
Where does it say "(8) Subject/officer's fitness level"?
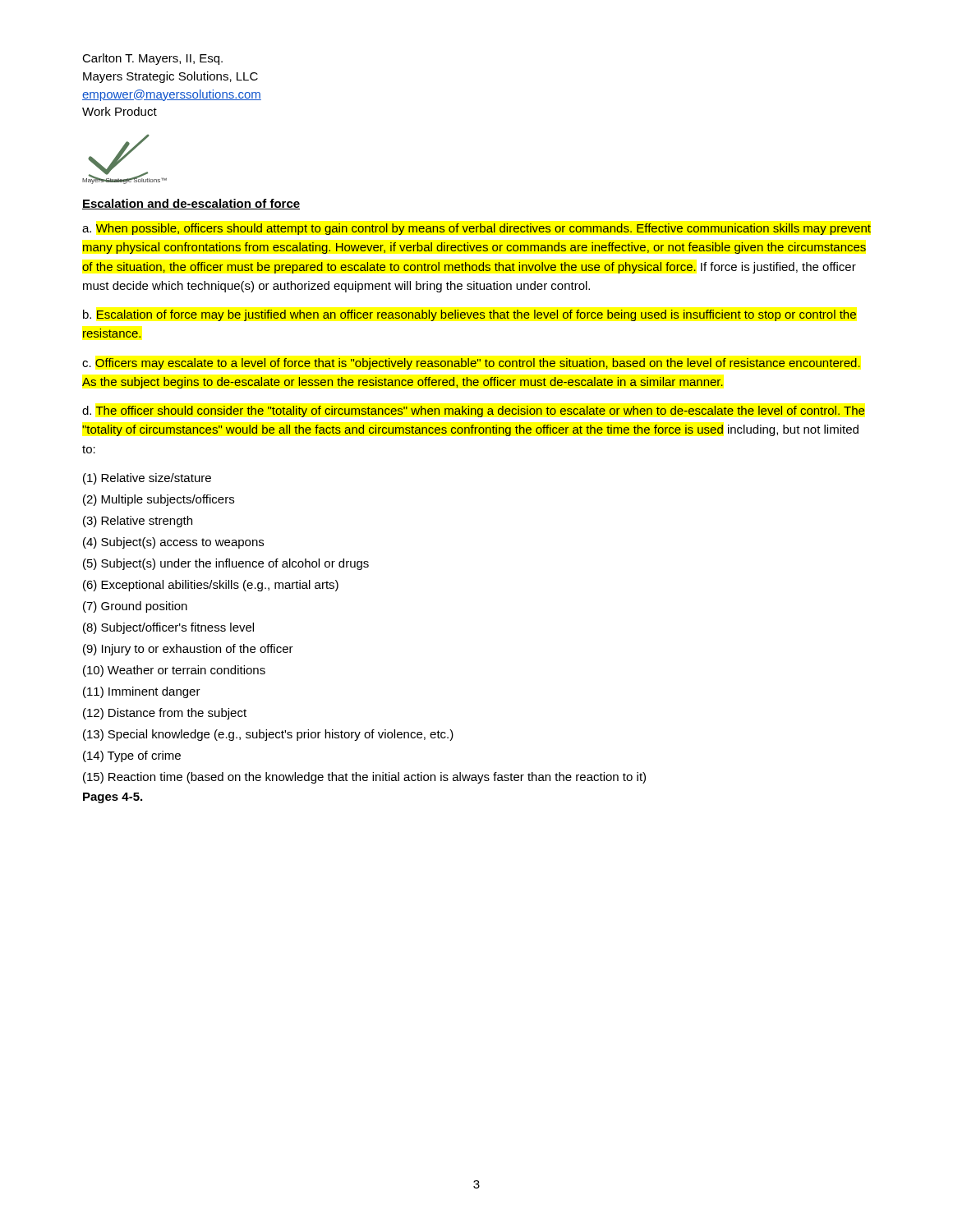pyautogui.click(x=168, y=627)
